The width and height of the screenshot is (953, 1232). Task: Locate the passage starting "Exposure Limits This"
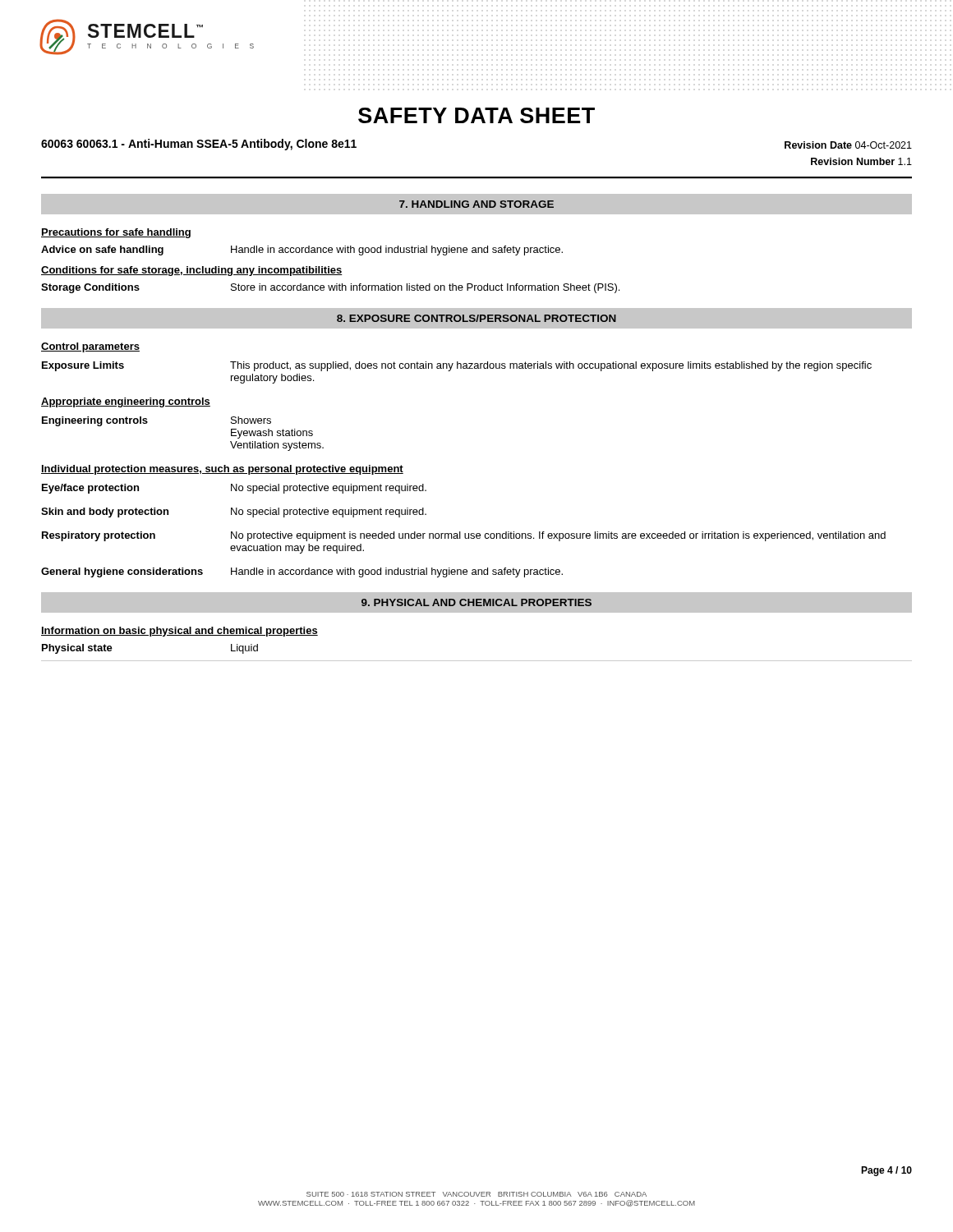pos(476,371)
